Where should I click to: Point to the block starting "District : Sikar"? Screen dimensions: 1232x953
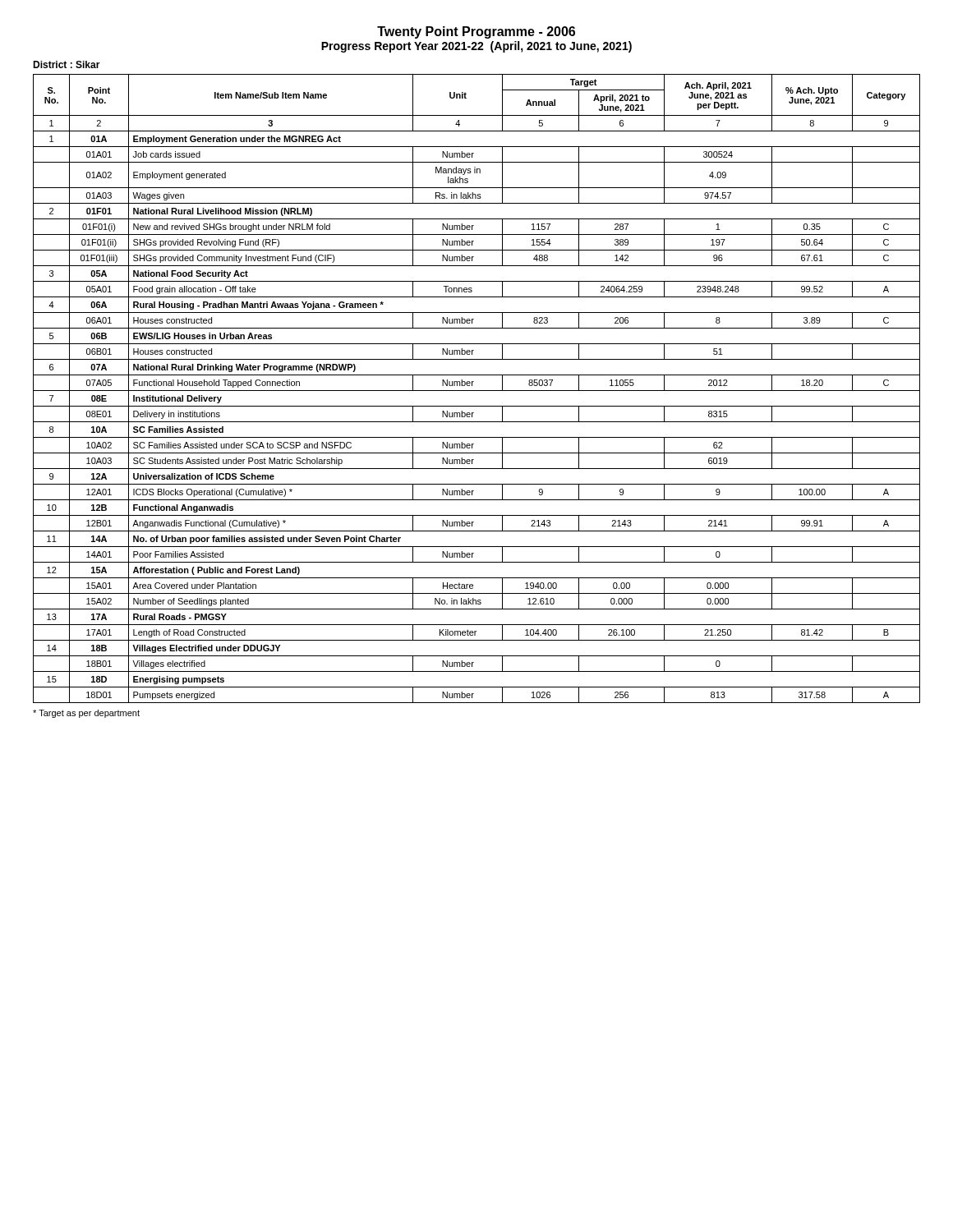[66, 65]
